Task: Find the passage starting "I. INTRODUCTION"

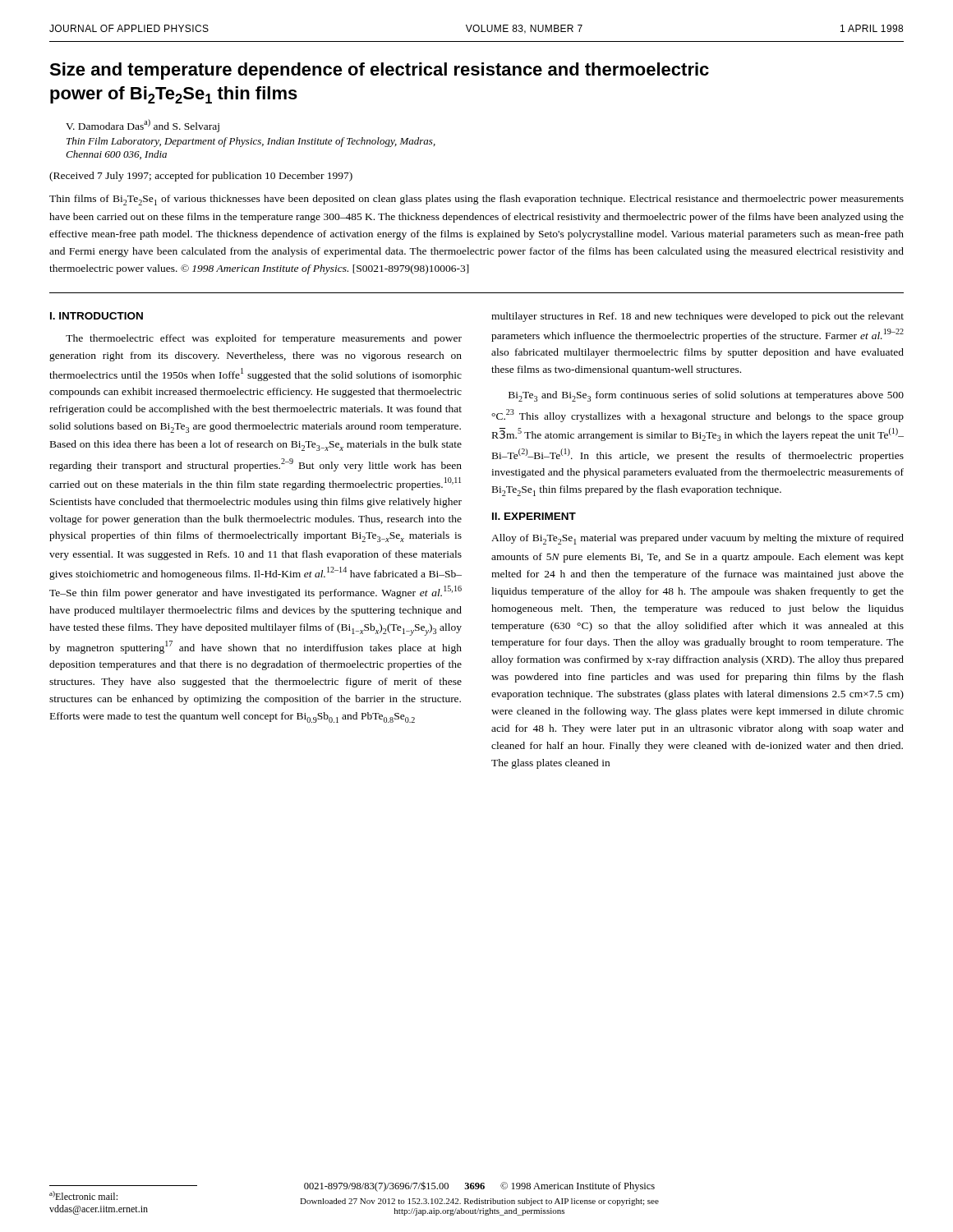Action: click(96, 316)
